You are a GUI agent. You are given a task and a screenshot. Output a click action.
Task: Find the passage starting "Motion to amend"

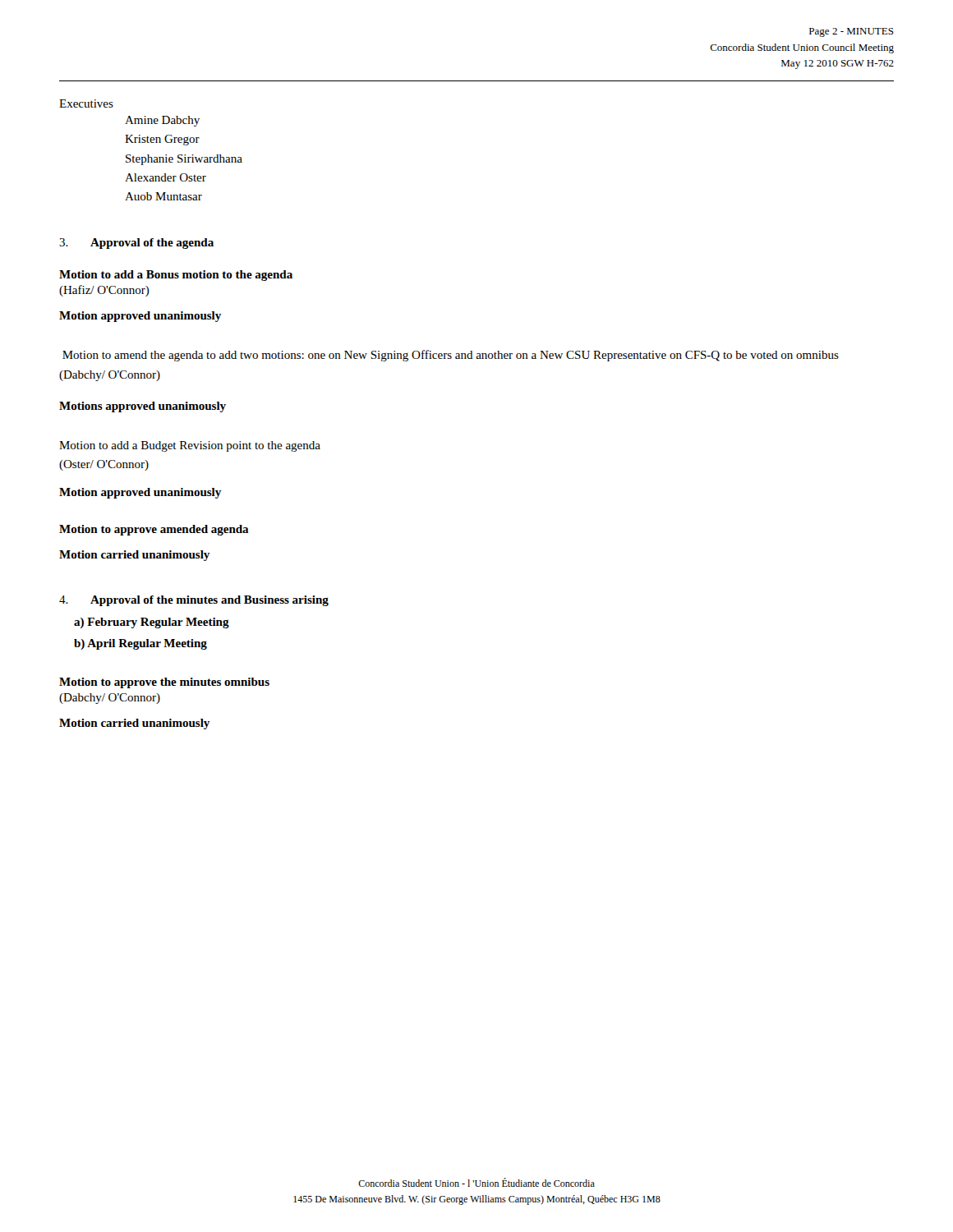449,365
